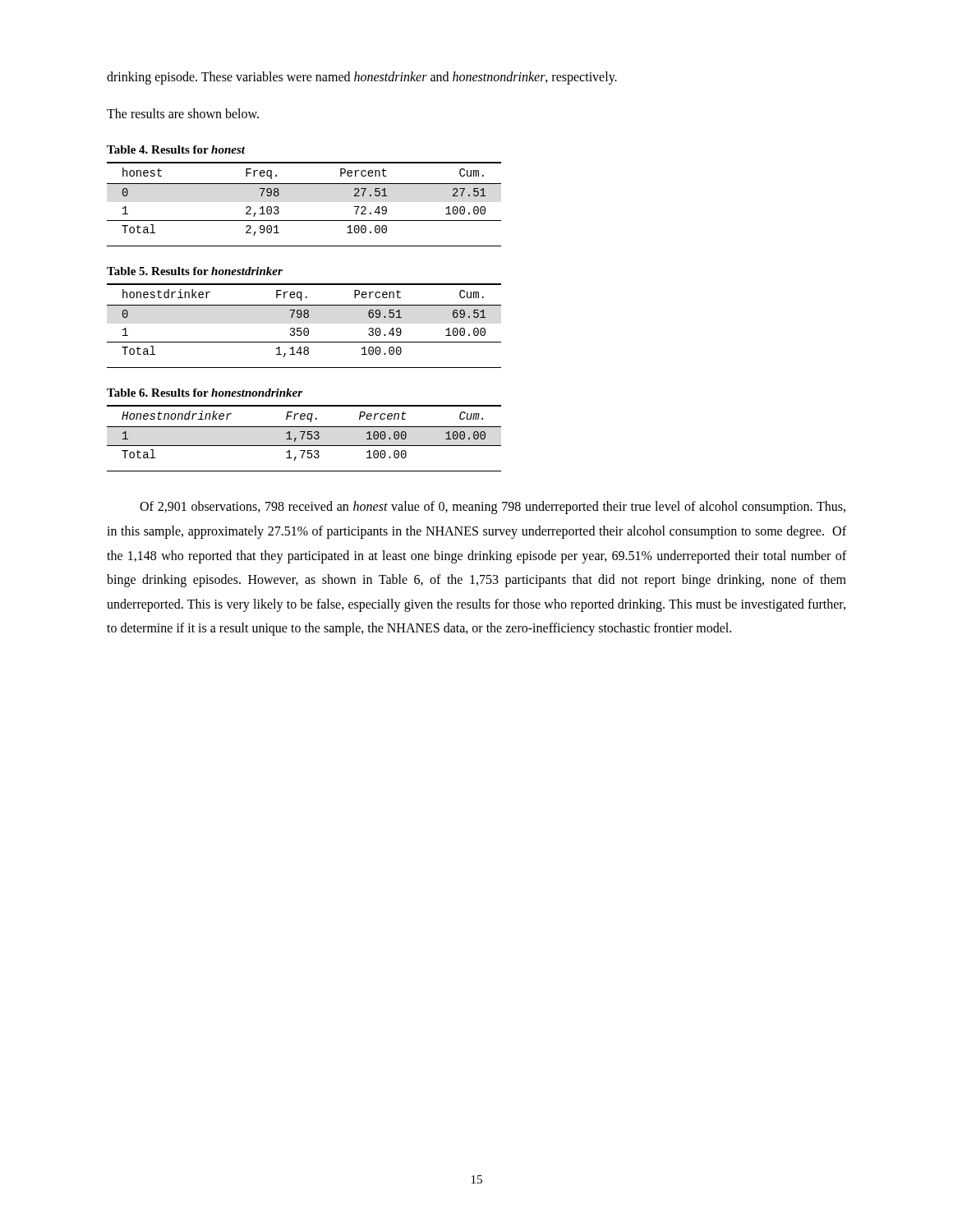Image resolution: width=953 pixels, height=1232 pixels.
Task: Select the table that reads "honestdrinker"
Action: coord(476,326)
